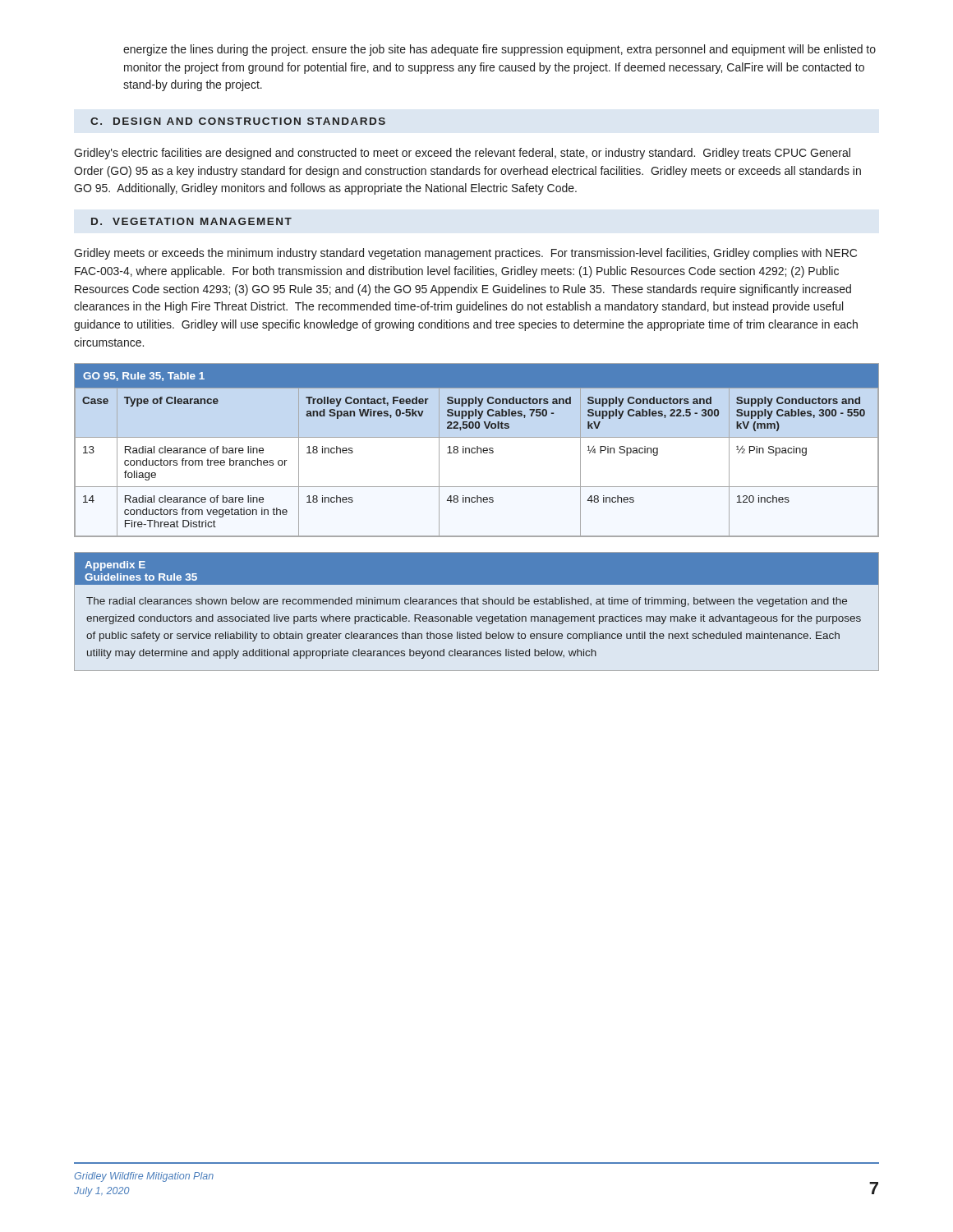Select the text block that says "Gridley's electric facilities are designed"
Viewport: 953px width, 1232px height.
[468, 171]
